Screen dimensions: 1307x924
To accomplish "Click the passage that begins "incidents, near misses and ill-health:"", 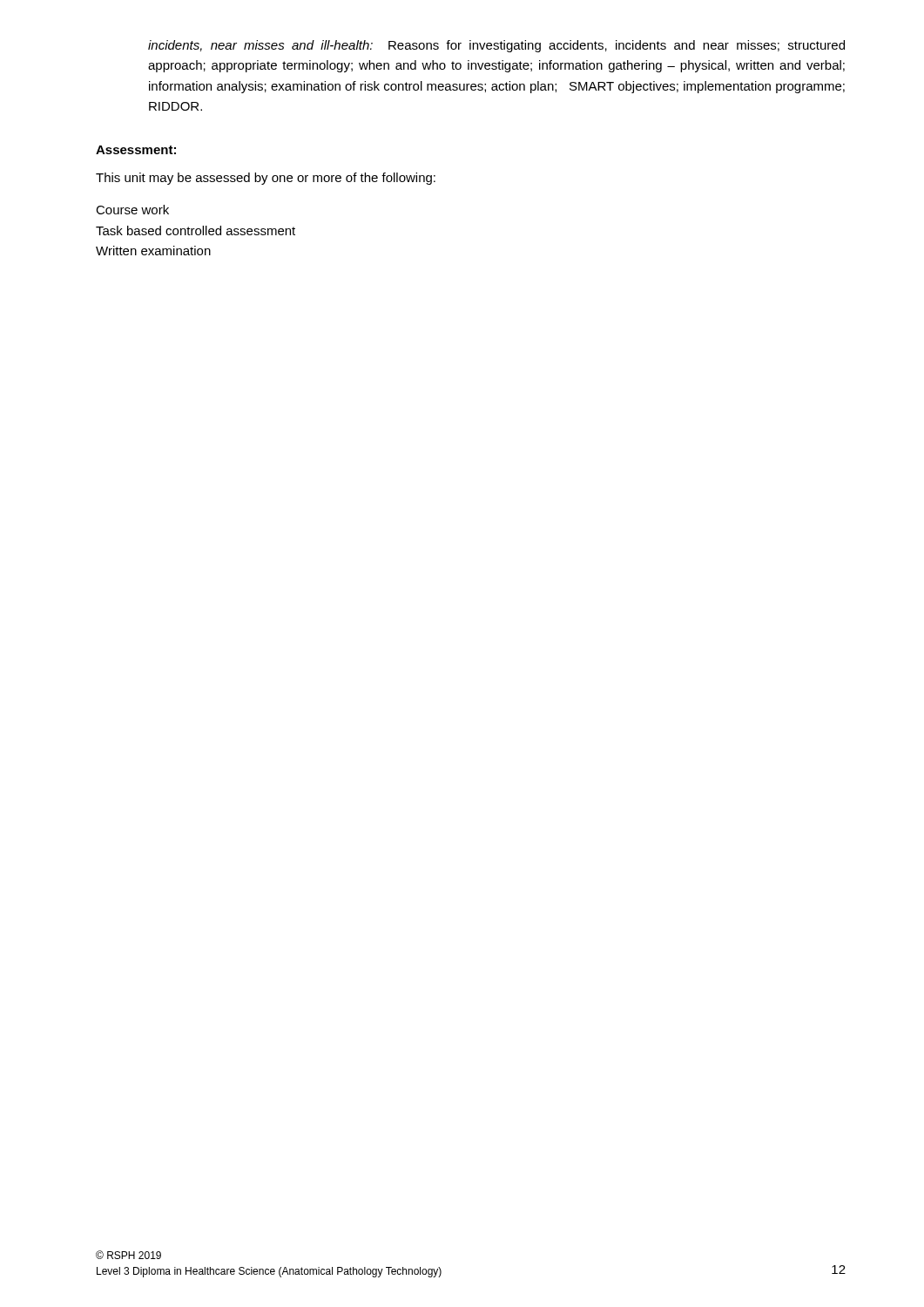I will 497,75.
